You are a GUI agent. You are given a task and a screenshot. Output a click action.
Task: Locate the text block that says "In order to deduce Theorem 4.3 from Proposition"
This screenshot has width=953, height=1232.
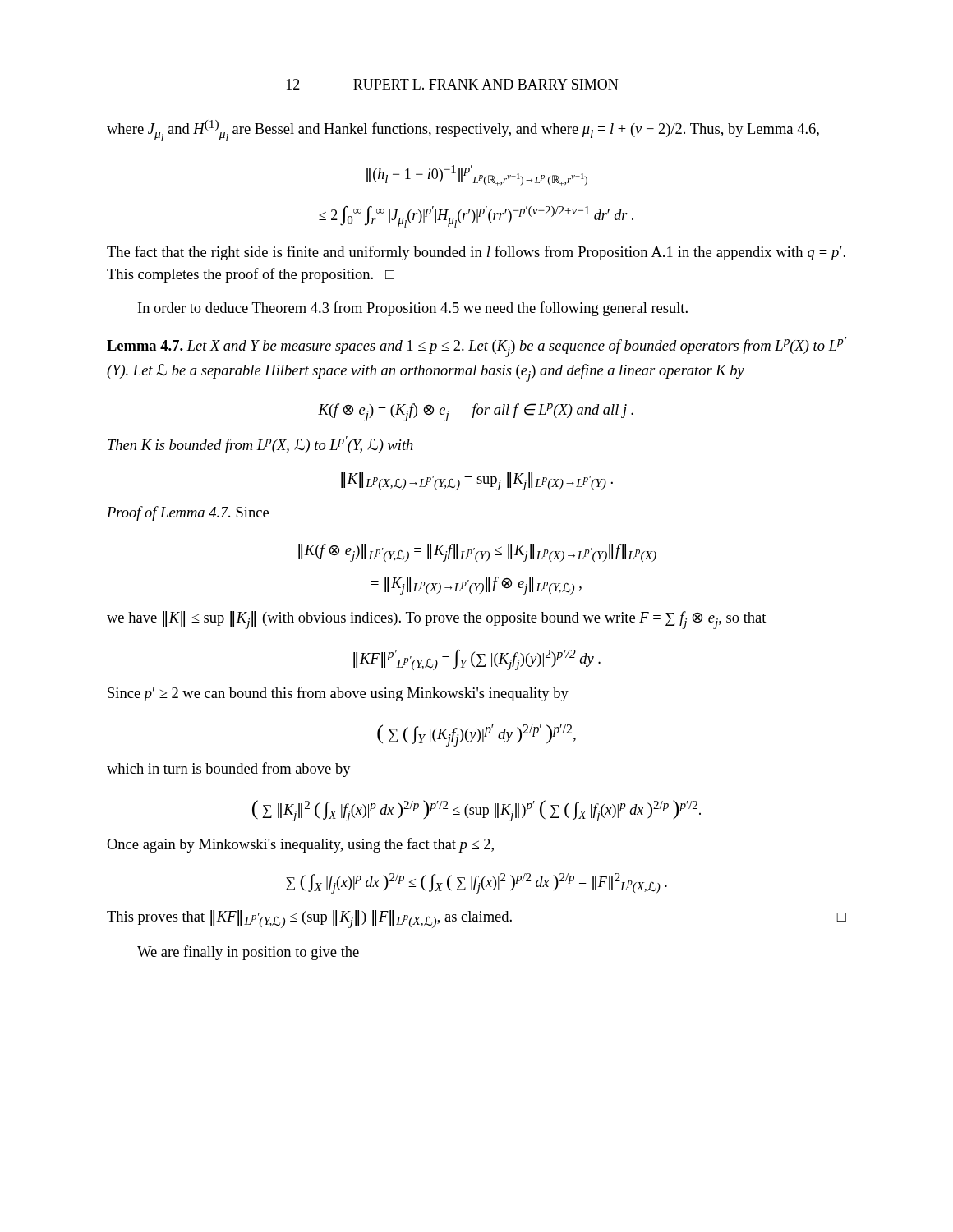[x=476, y=309]
